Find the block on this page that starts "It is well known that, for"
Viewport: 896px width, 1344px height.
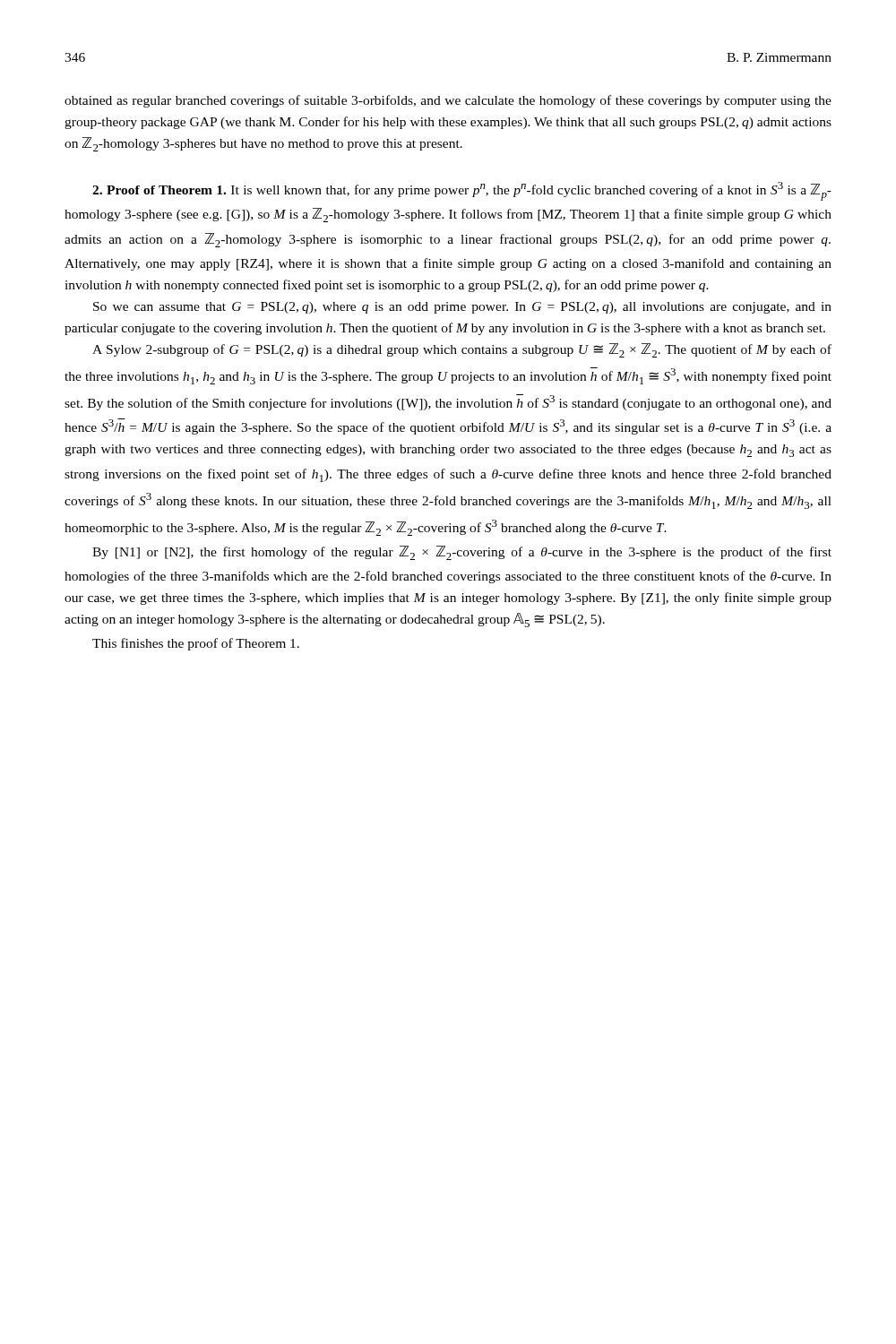tap(448, 237)
